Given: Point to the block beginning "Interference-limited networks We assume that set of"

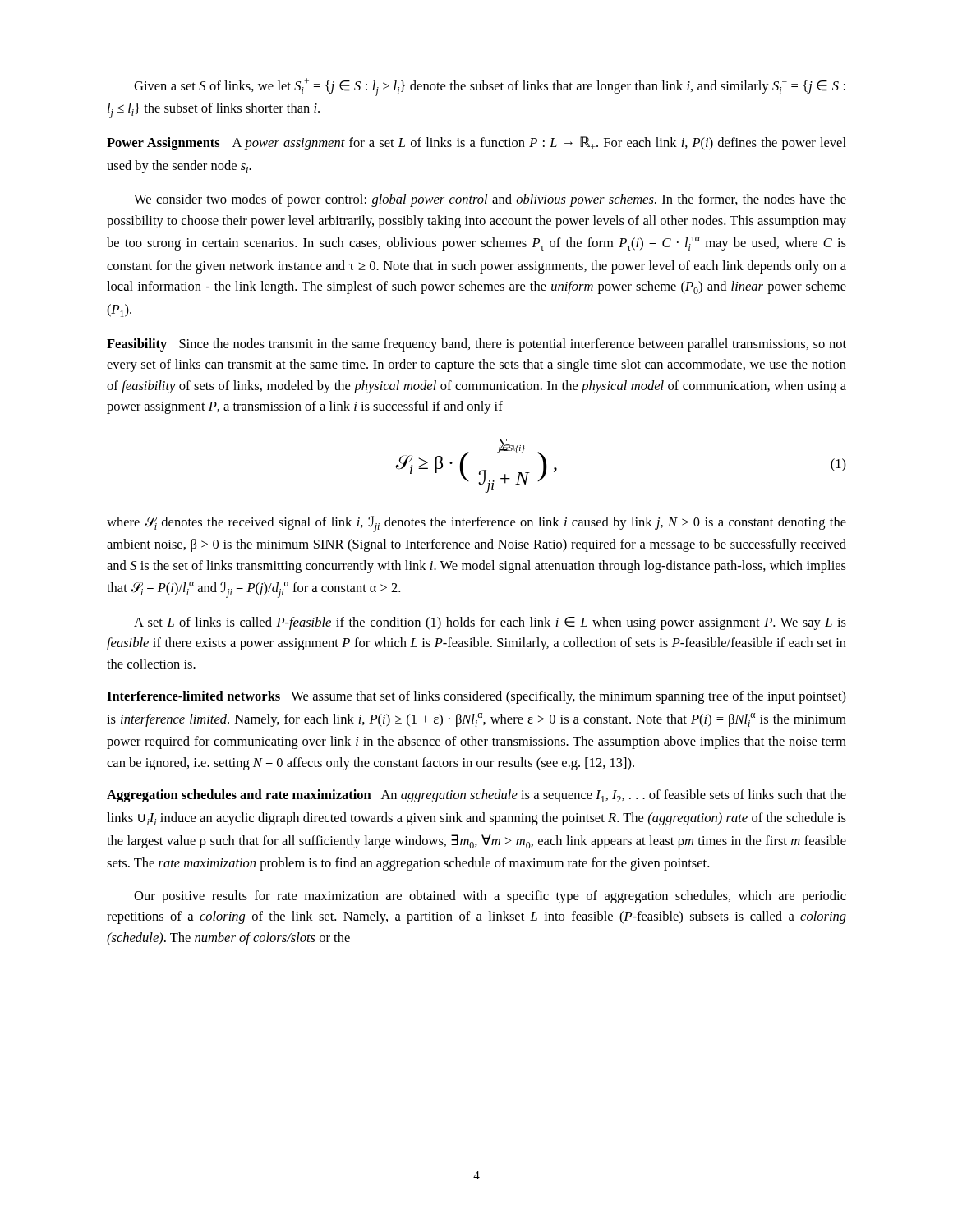Looking at the screenshot, I should (x=476, y=729).
